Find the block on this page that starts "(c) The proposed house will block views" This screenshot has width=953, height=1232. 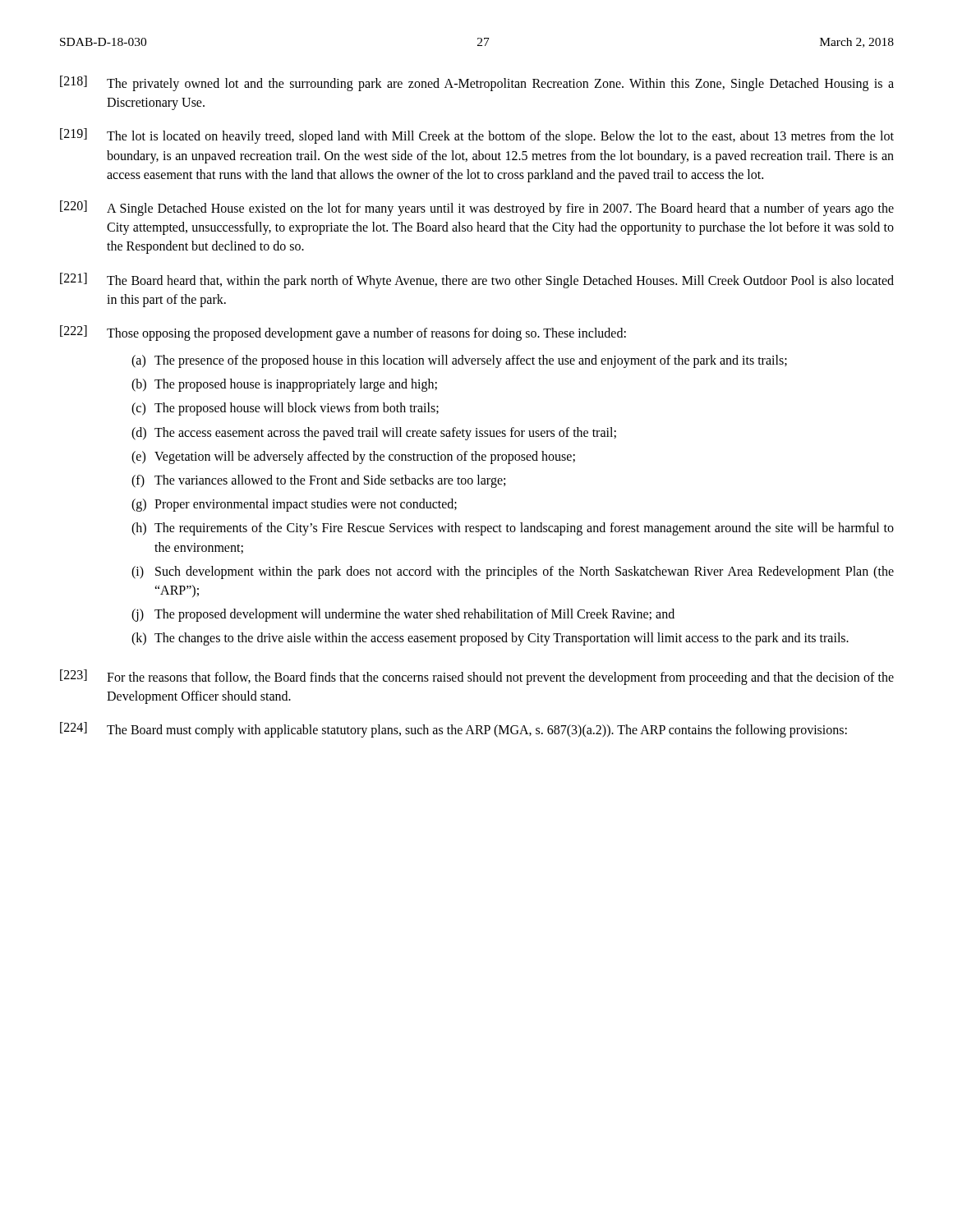click(x=285, y=409)
